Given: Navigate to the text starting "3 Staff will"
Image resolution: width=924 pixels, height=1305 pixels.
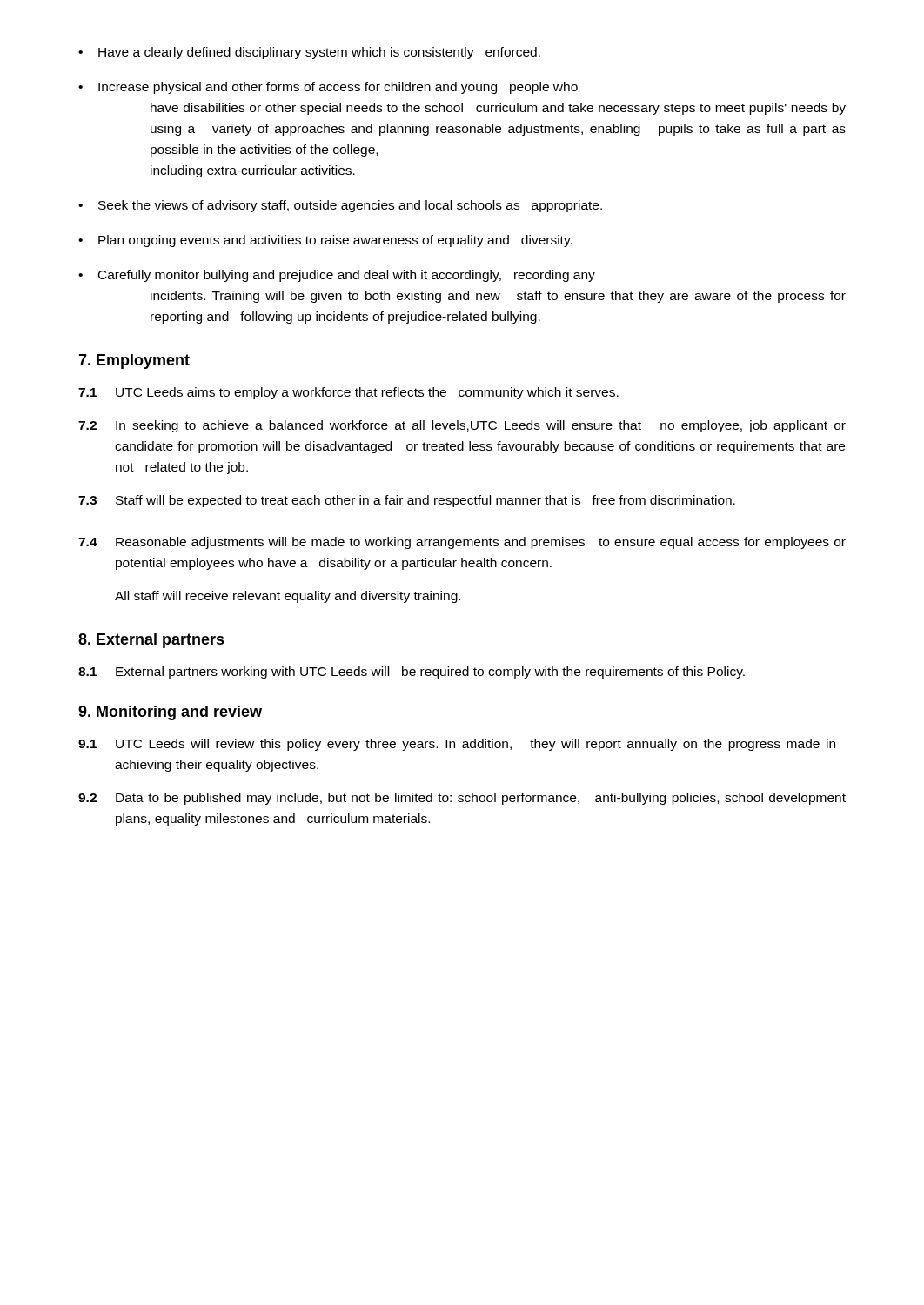Looking at the screenshot, I should pyautogui.click(x=462, y=500).
